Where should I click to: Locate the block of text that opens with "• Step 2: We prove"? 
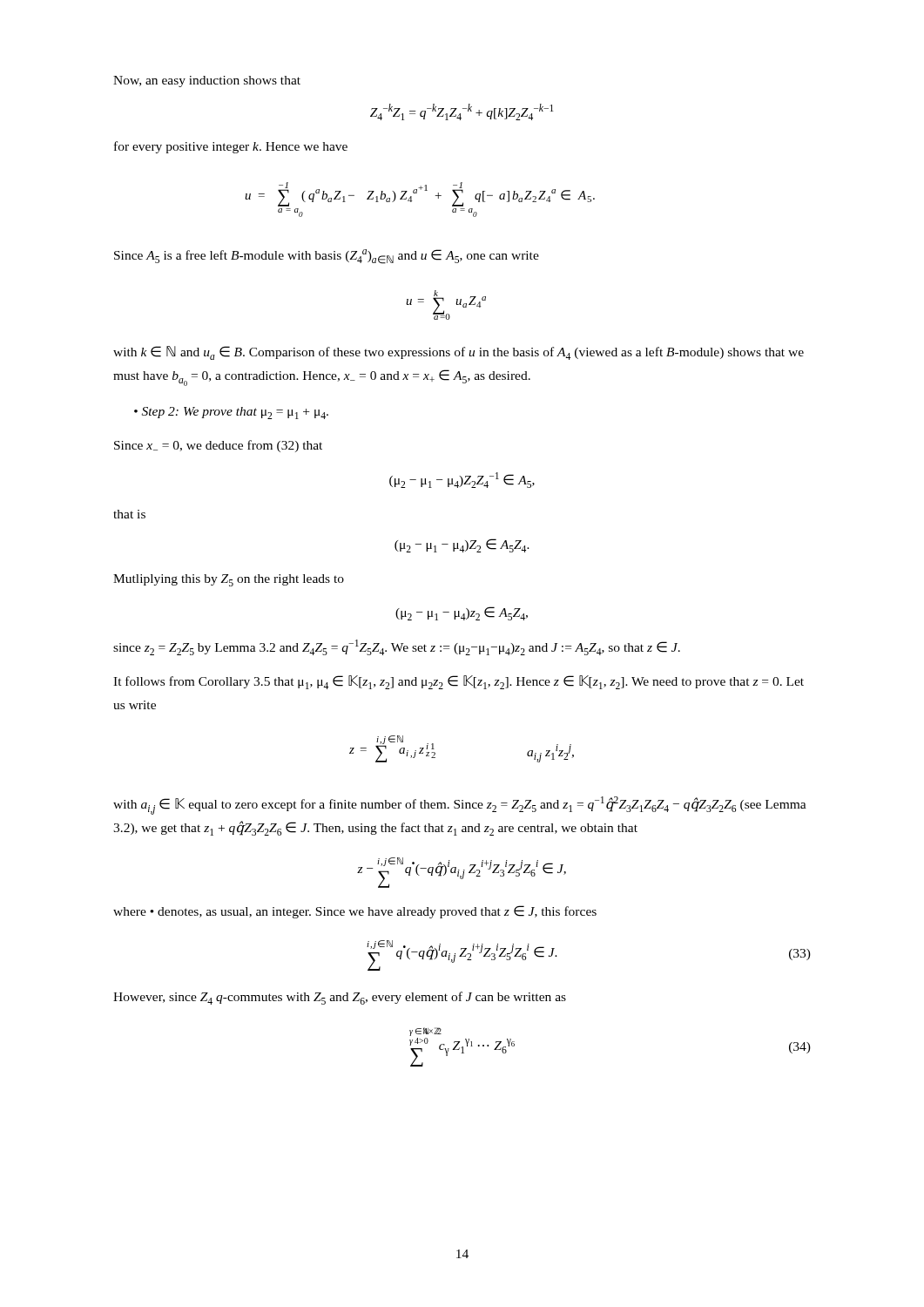[231, 412]
